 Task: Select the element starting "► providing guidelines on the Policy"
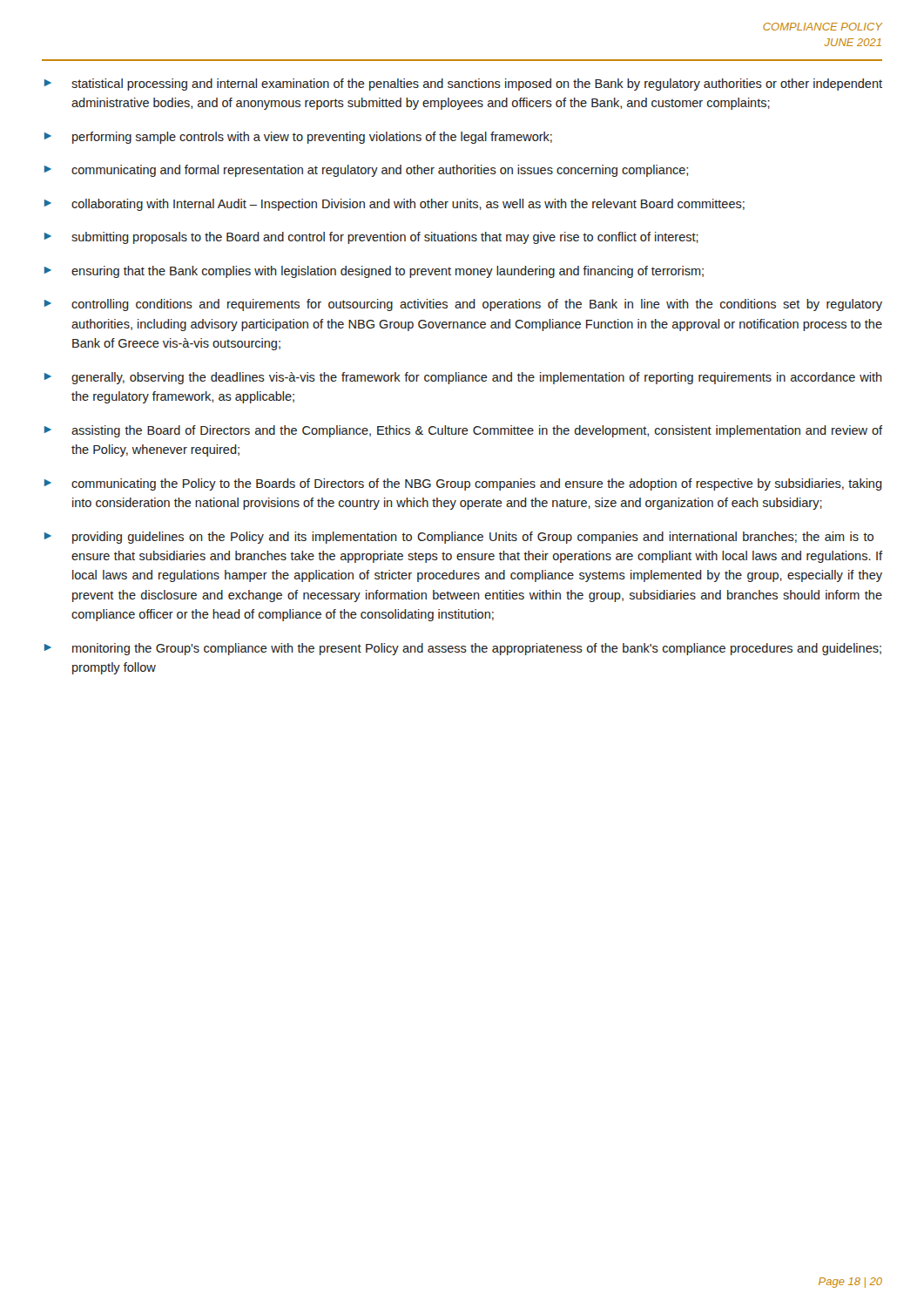click(462, 576)
